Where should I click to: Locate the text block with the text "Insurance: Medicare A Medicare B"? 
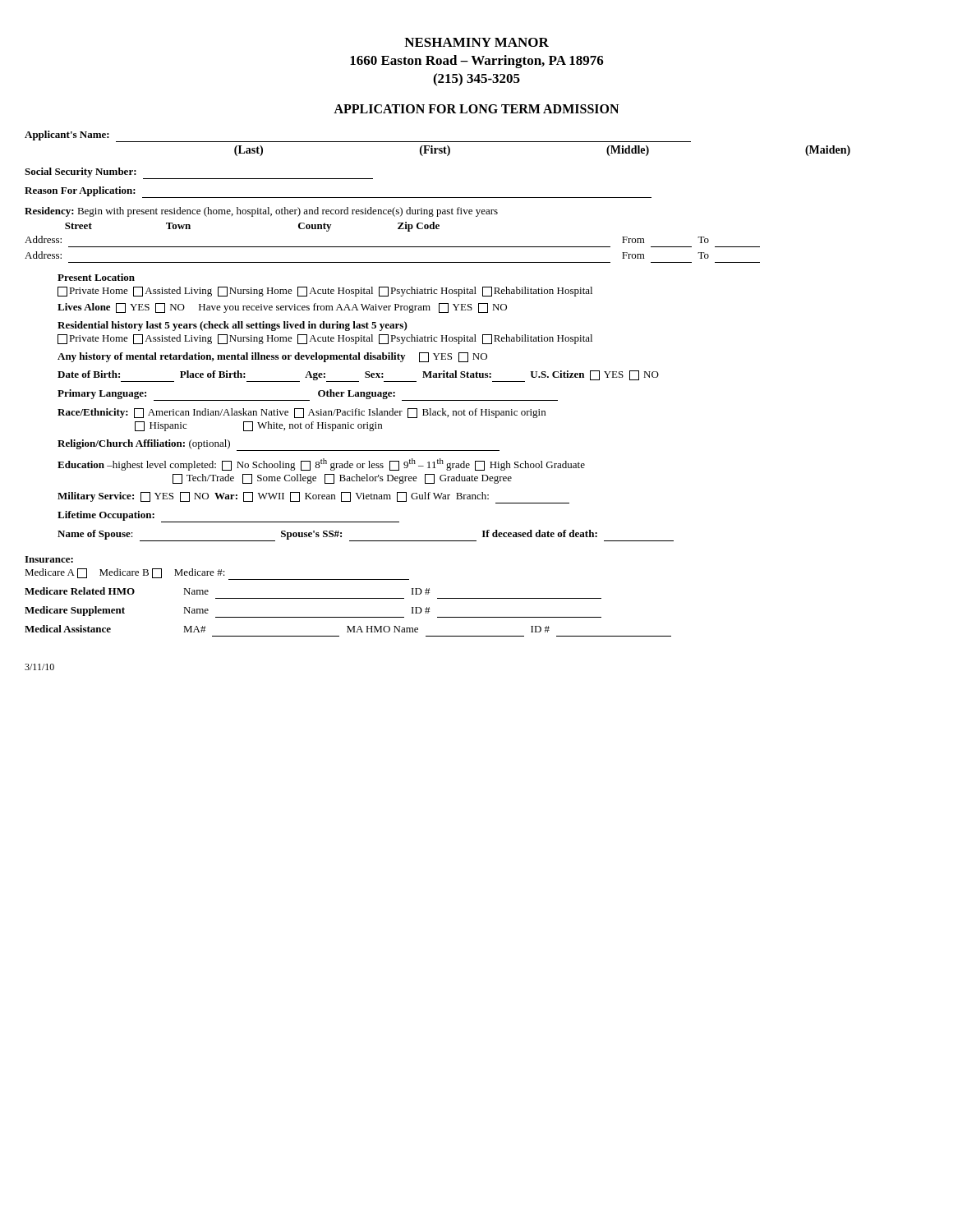tap(217, 567)
